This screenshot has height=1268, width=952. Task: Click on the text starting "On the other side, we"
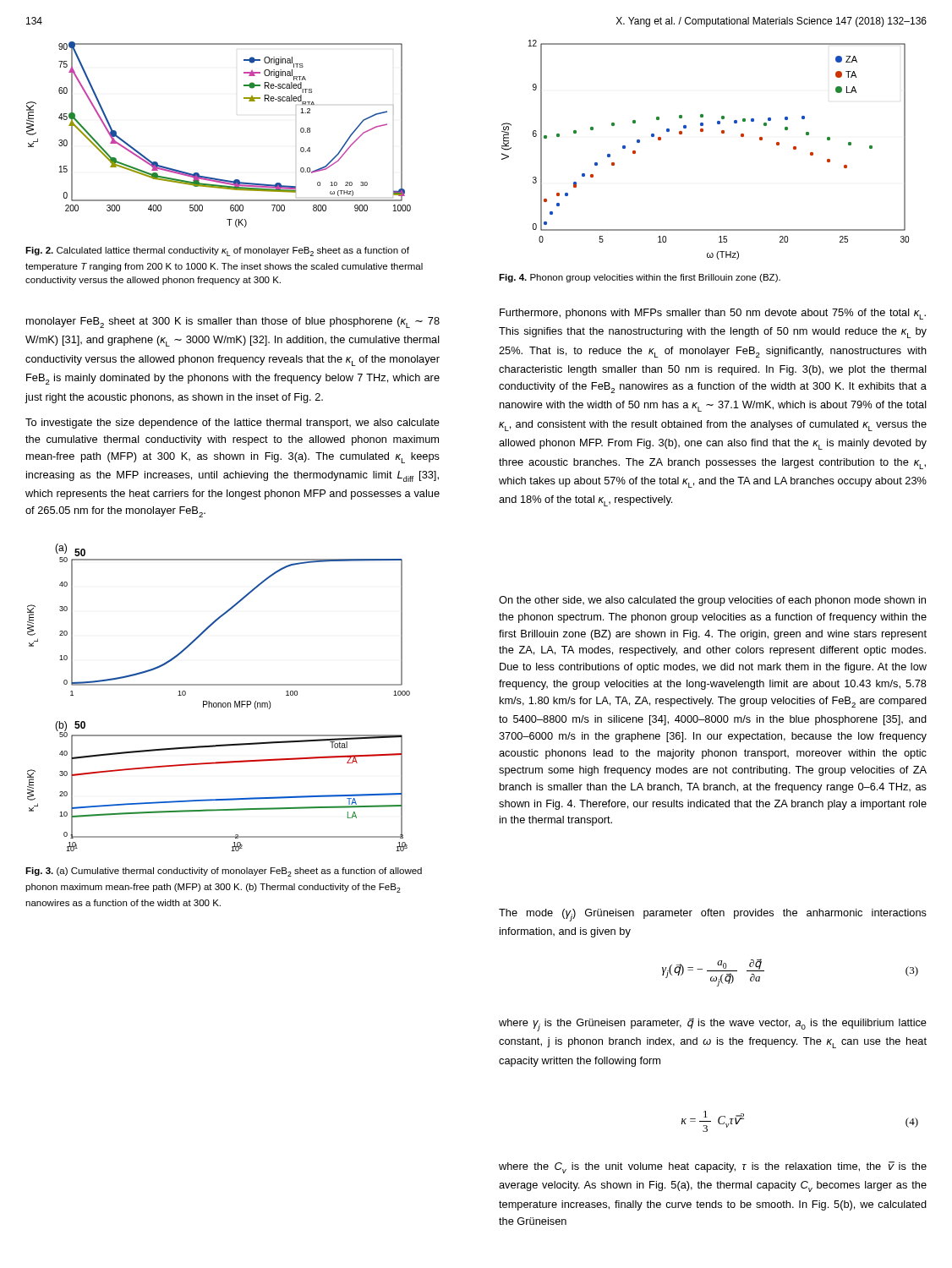pos(713,710)
